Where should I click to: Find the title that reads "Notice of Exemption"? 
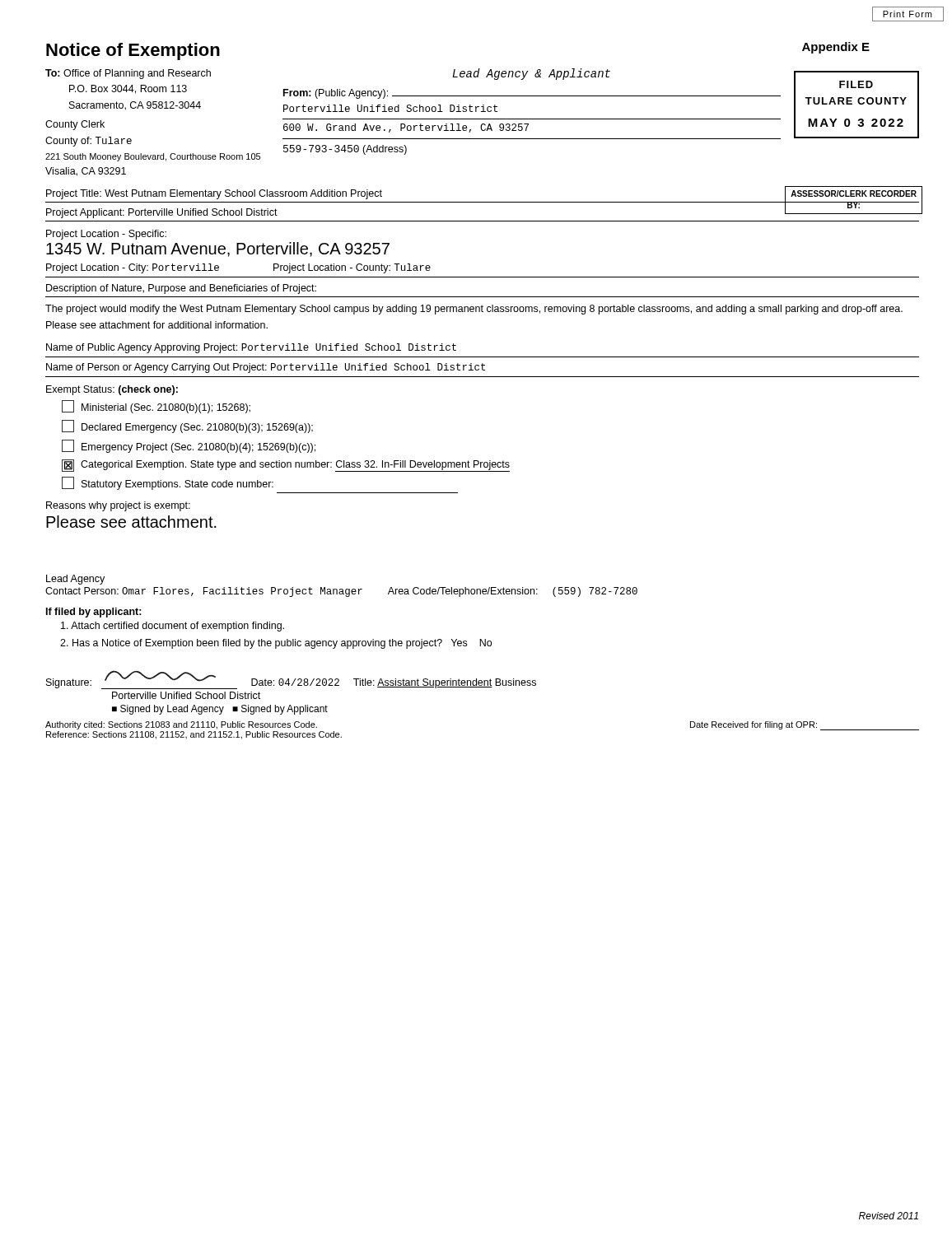coord(133,50)
